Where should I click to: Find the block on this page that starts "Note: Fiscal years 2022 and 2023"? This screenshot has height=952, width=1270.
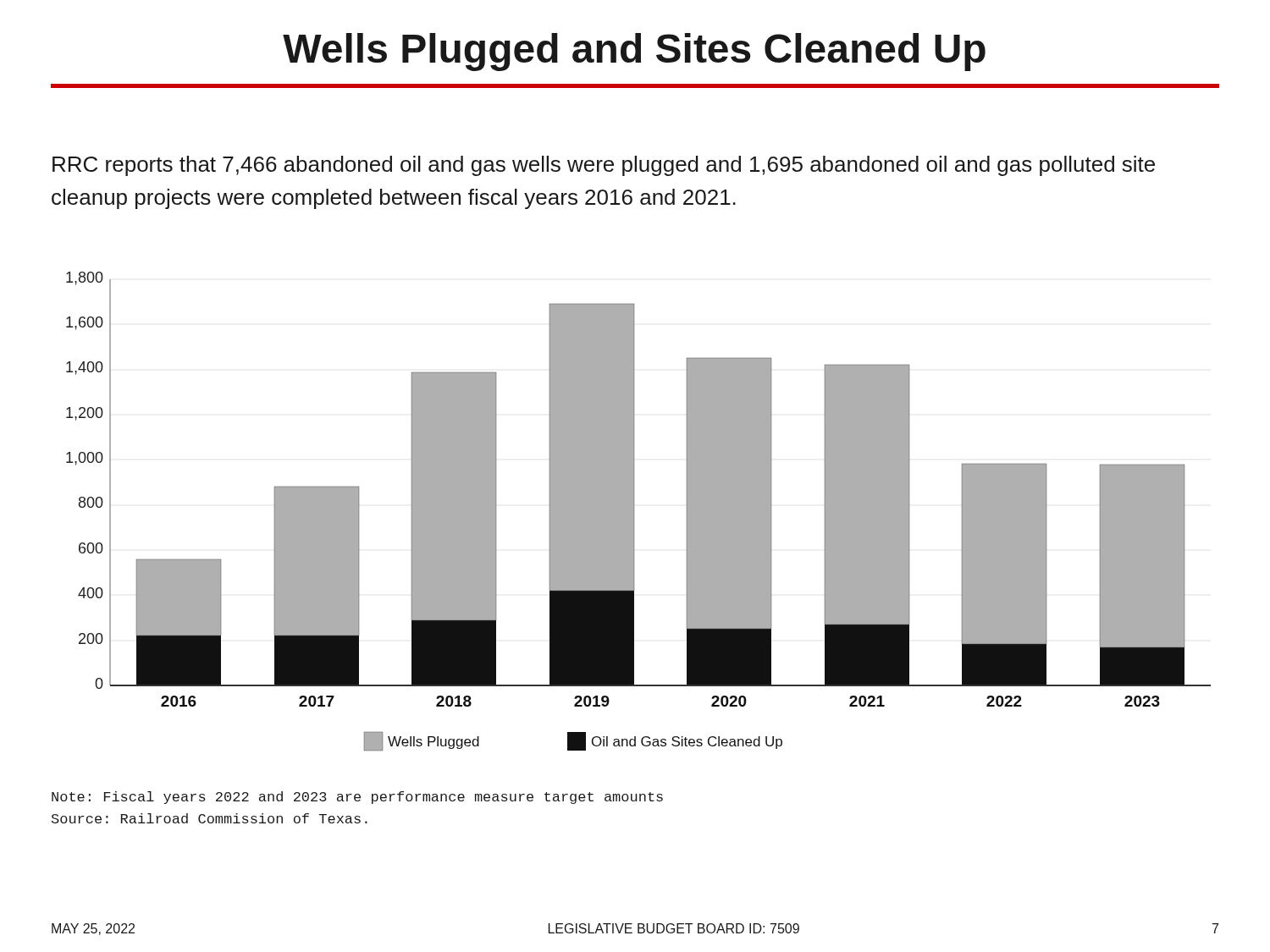point(357,808)
